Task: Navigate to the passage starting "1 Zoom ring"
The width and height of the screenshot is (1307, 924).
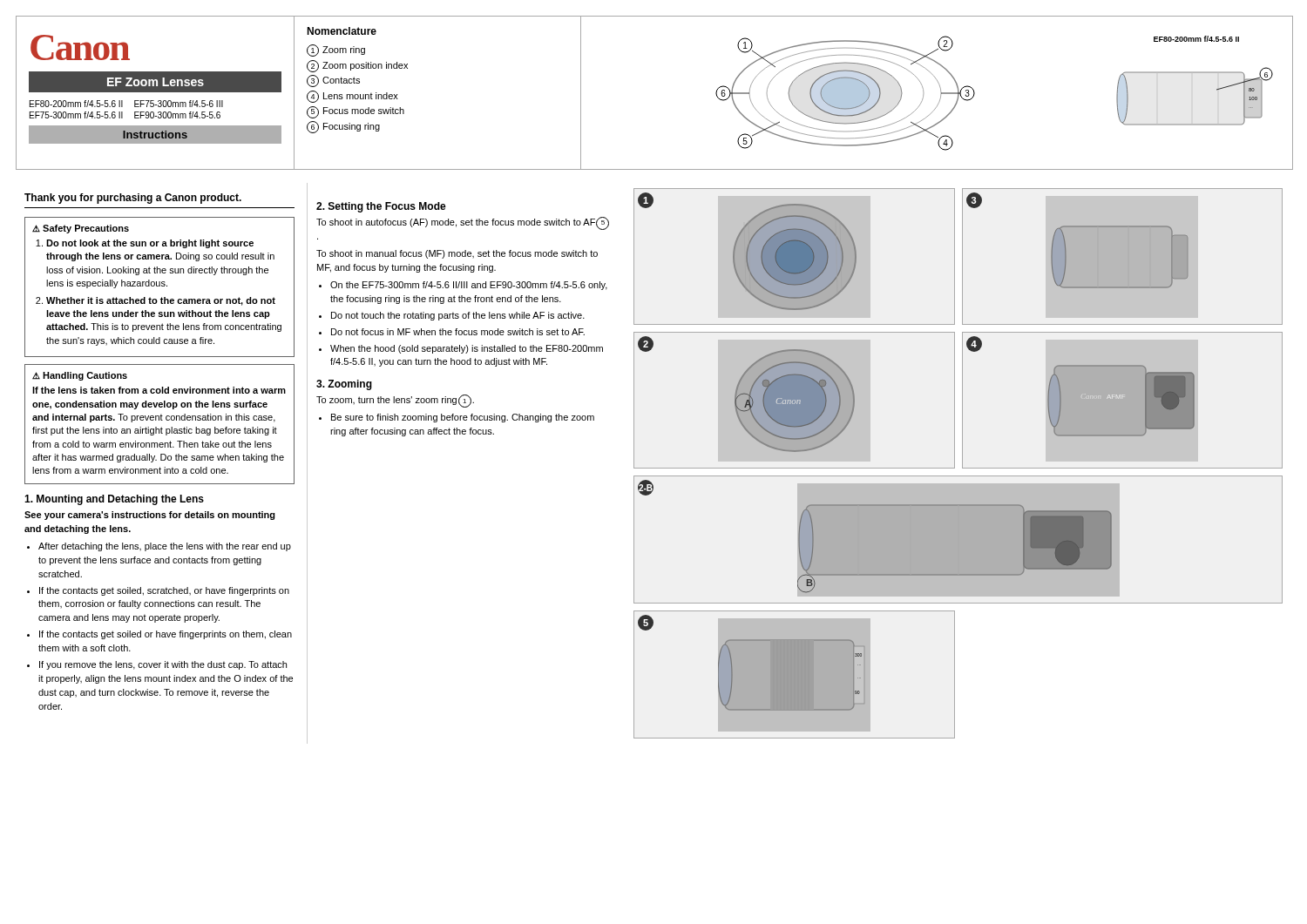Action: 336,51
